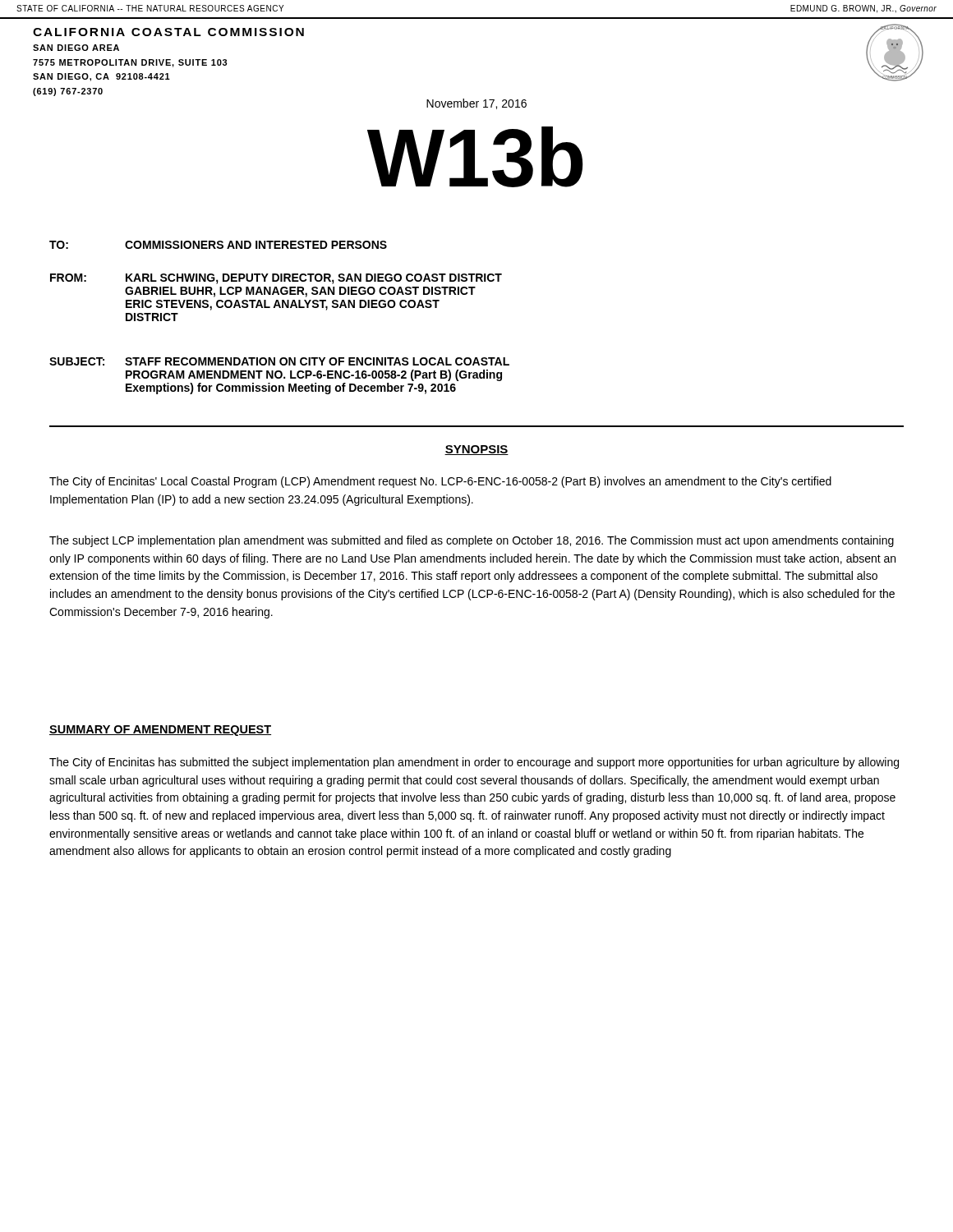Find the title on this page that starts "CALIFORNIA COASTAL COMMISSION"

(170, 62)
